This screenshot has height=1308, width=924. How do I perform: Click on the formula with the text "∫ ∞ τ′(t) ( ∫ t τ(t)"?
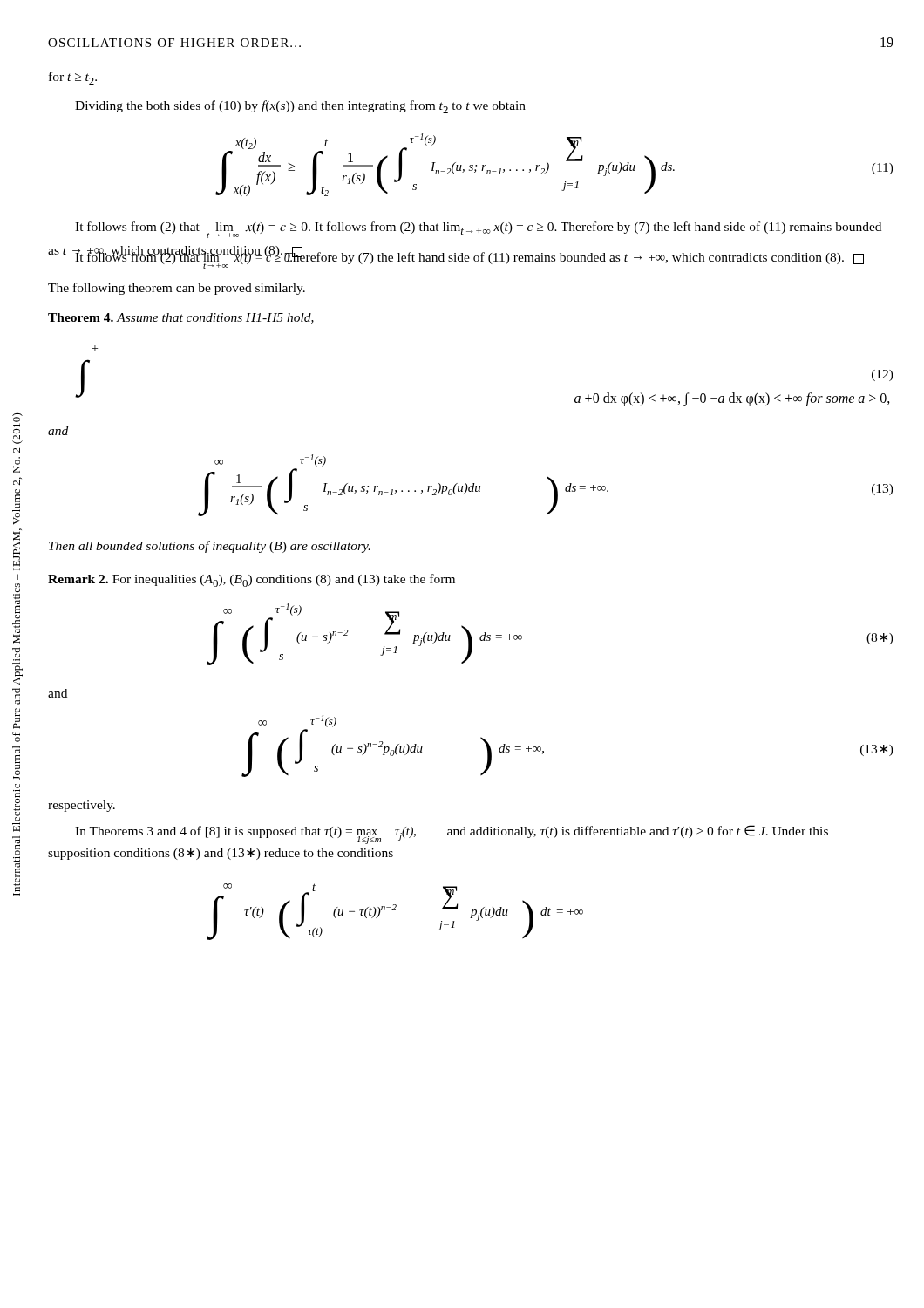click(x=471, y=911)
